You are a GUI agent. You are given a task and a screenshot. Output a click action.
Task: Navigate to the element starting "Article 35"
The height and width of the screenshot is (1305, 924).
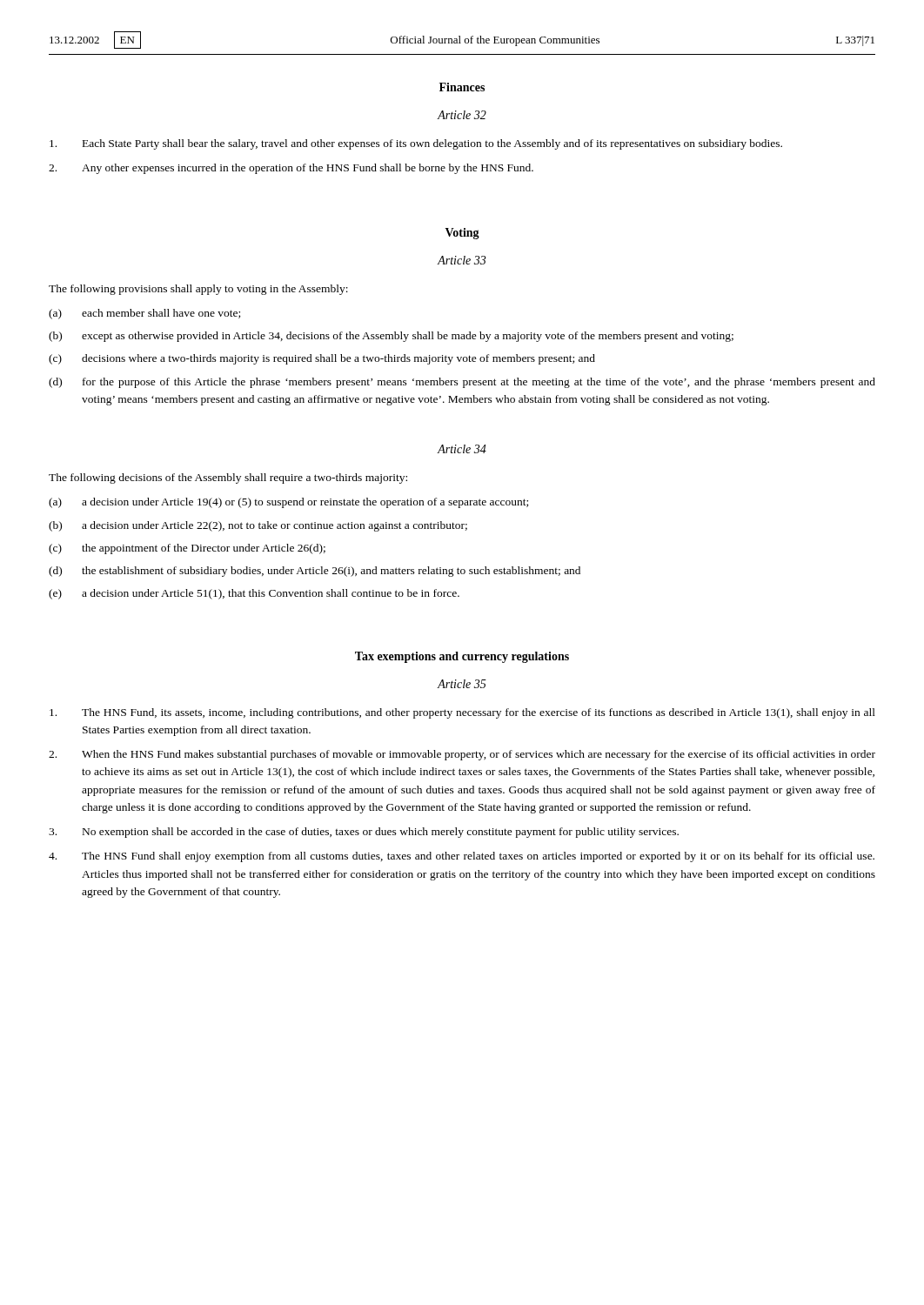tap(462, 684)
